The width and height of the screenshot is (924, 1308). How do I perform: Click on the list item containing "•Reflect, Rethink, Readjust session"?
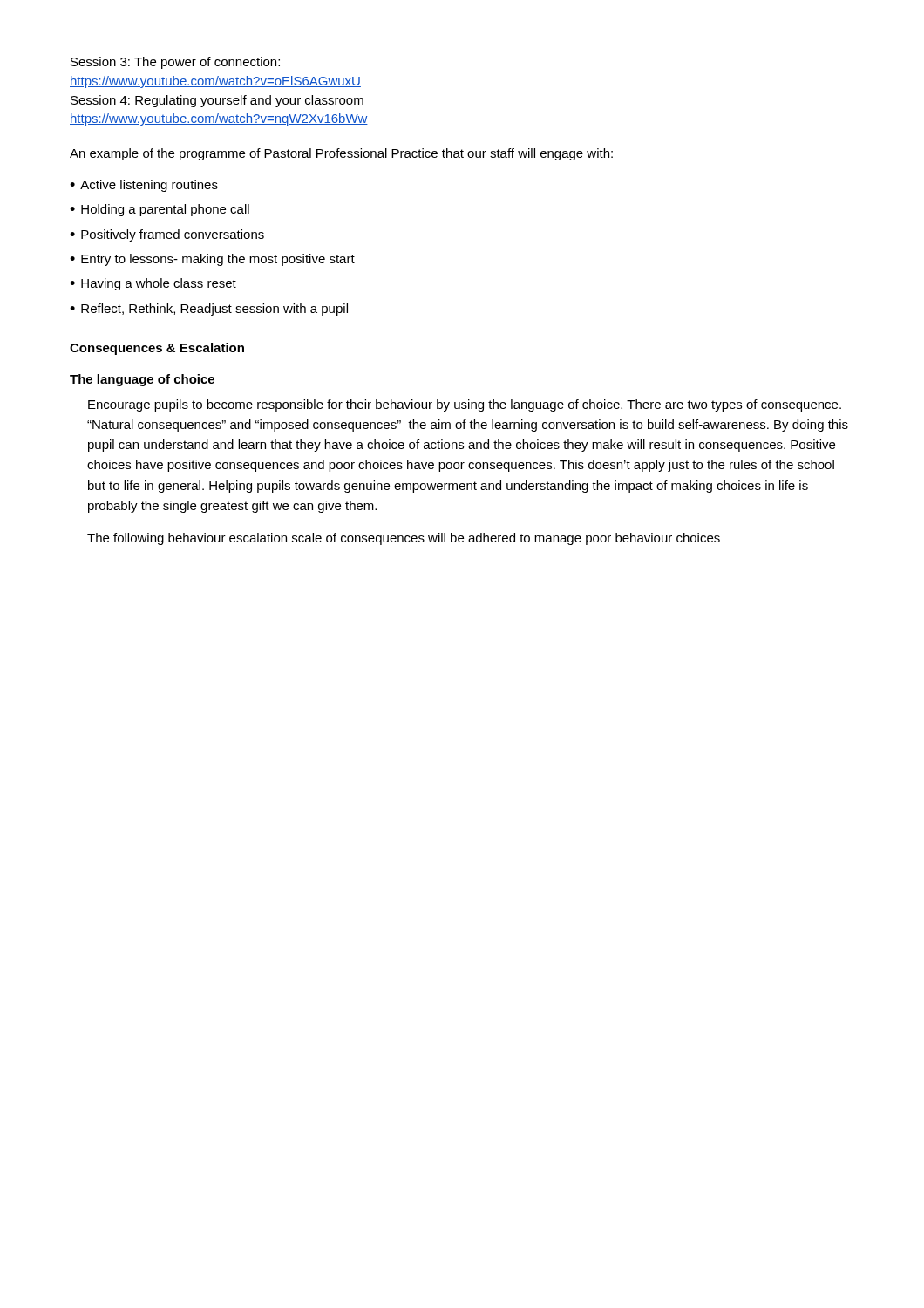[x=209, y=309]
